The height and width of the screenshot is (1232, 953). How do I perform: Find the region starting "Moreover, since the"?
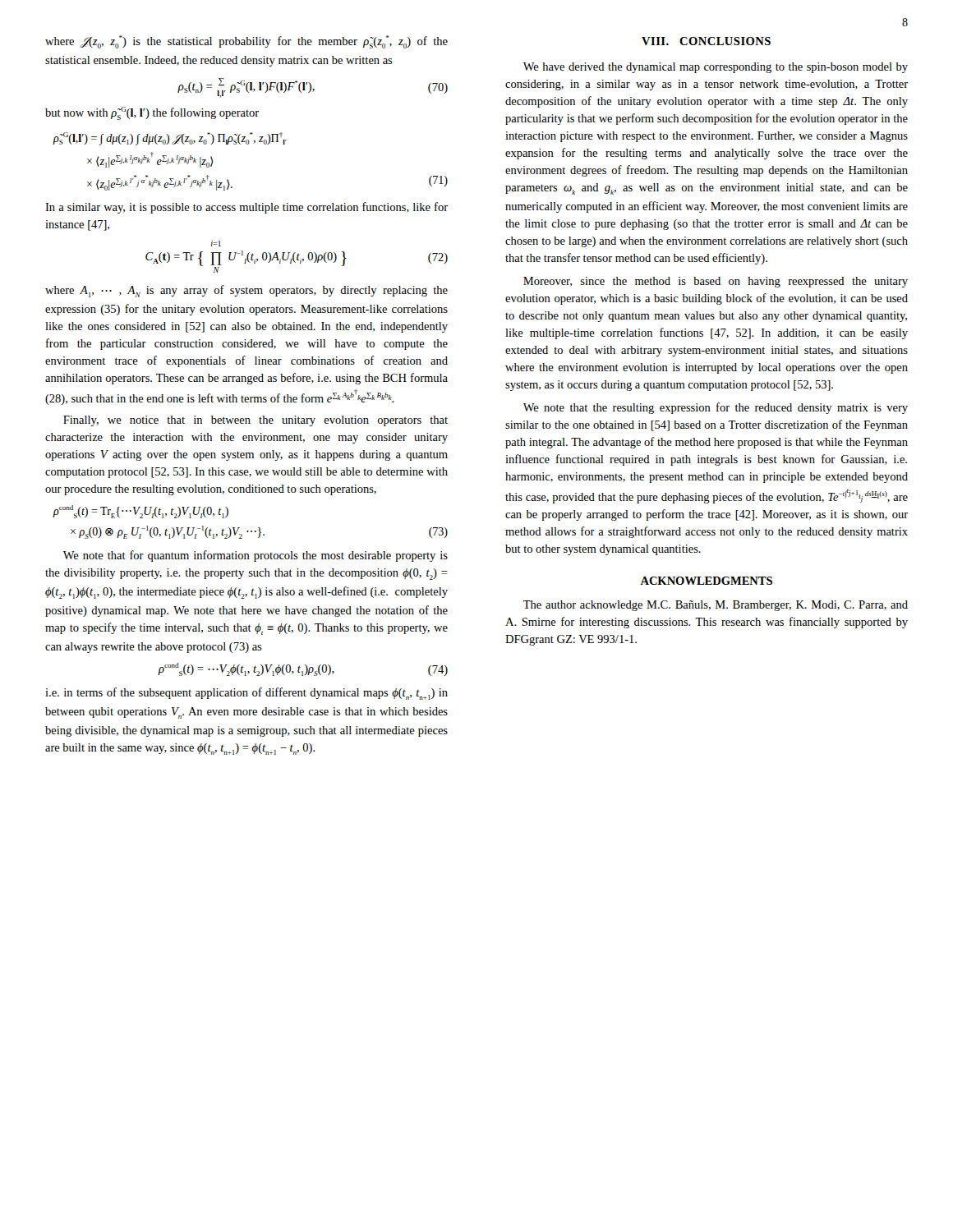(x=707, y=333)
